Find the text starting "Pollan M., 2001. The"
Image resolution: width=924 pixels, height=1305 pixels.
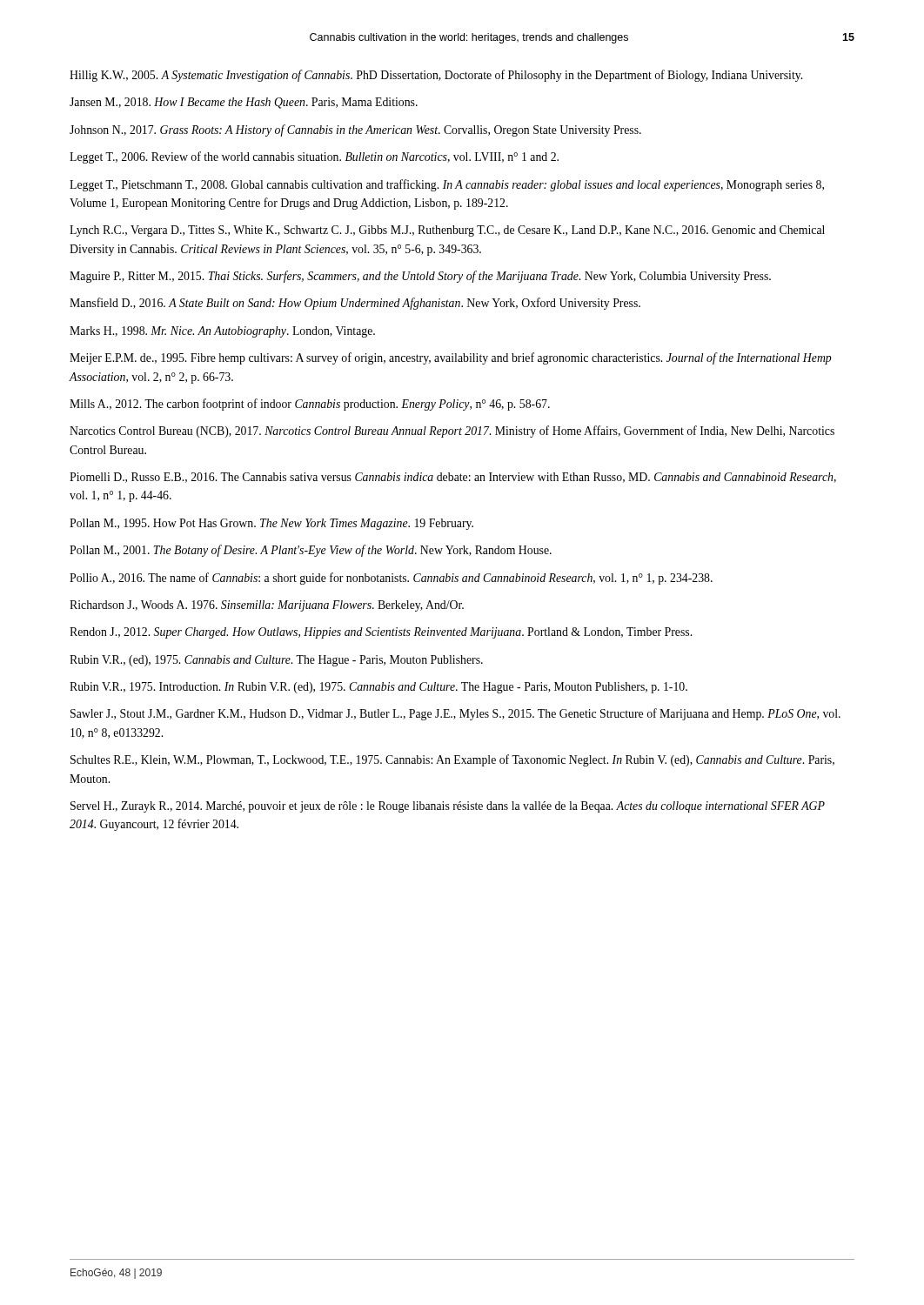(311, 550)
